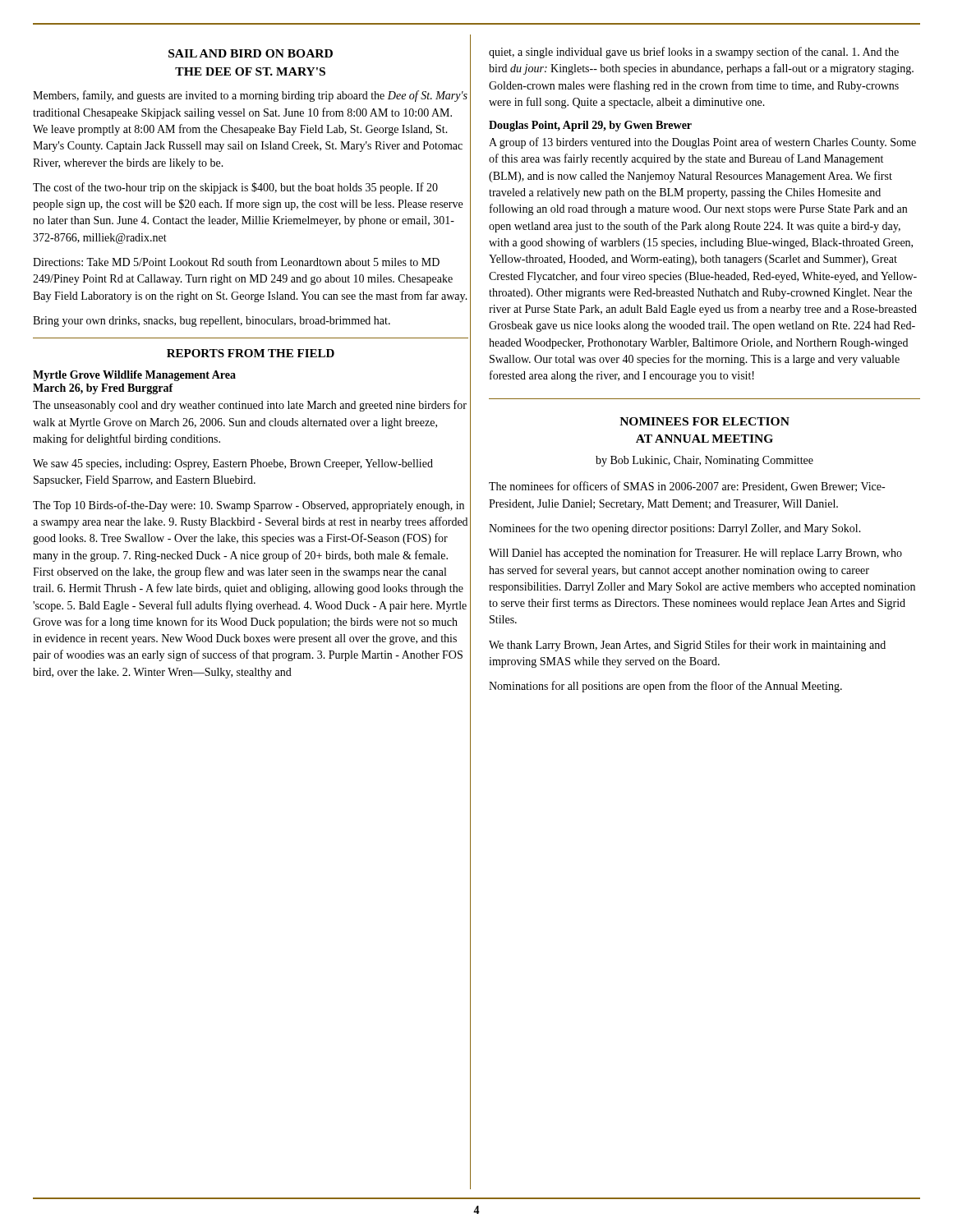The height and width of the screenshot is (1232, 953).
Task: Click the title that begins "SAIL AND BIRD ON"
Action: coord(251,62)
